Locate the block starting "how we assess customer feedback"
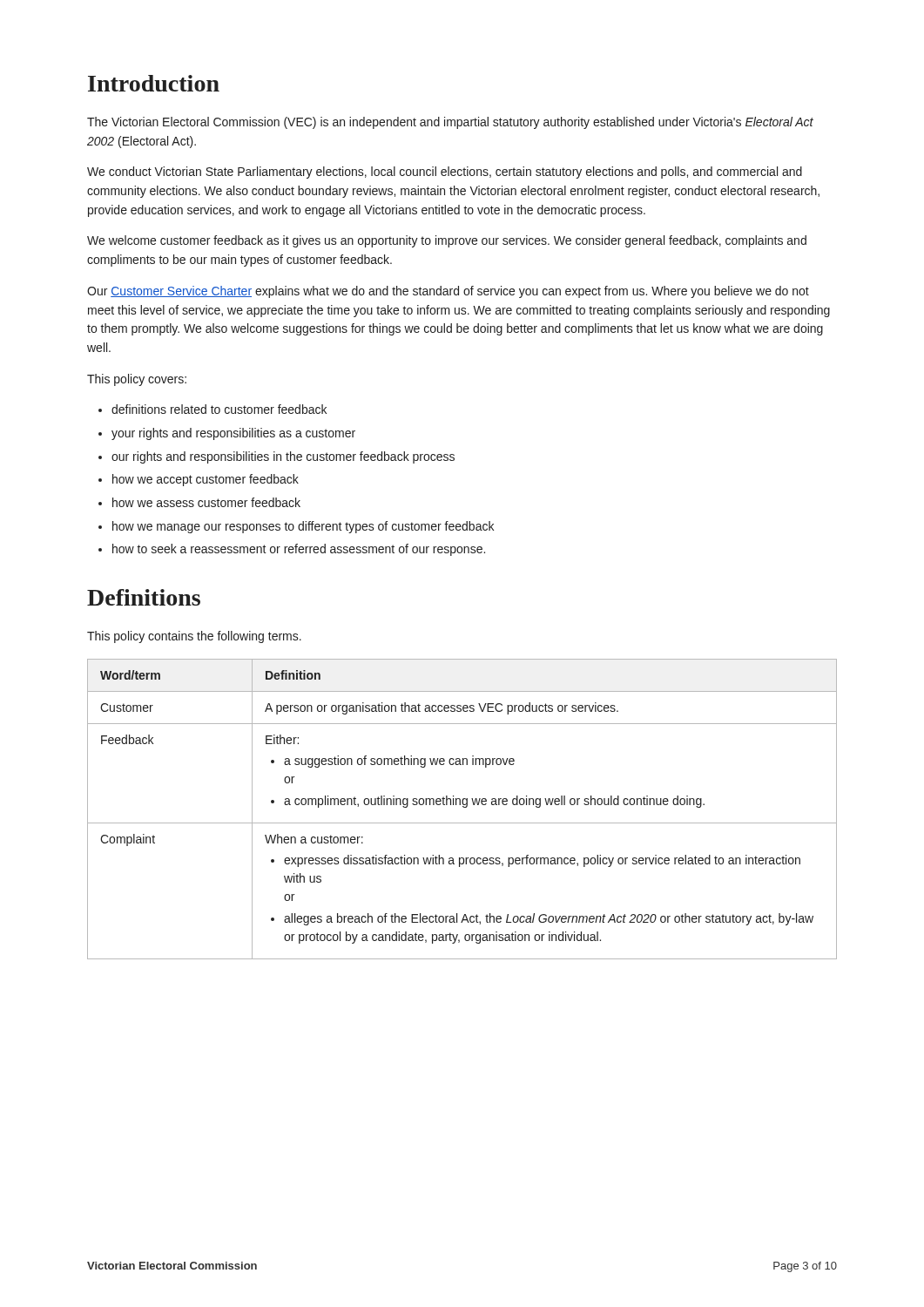Screen dimensions: 1307x924 (x=199, y=502)
